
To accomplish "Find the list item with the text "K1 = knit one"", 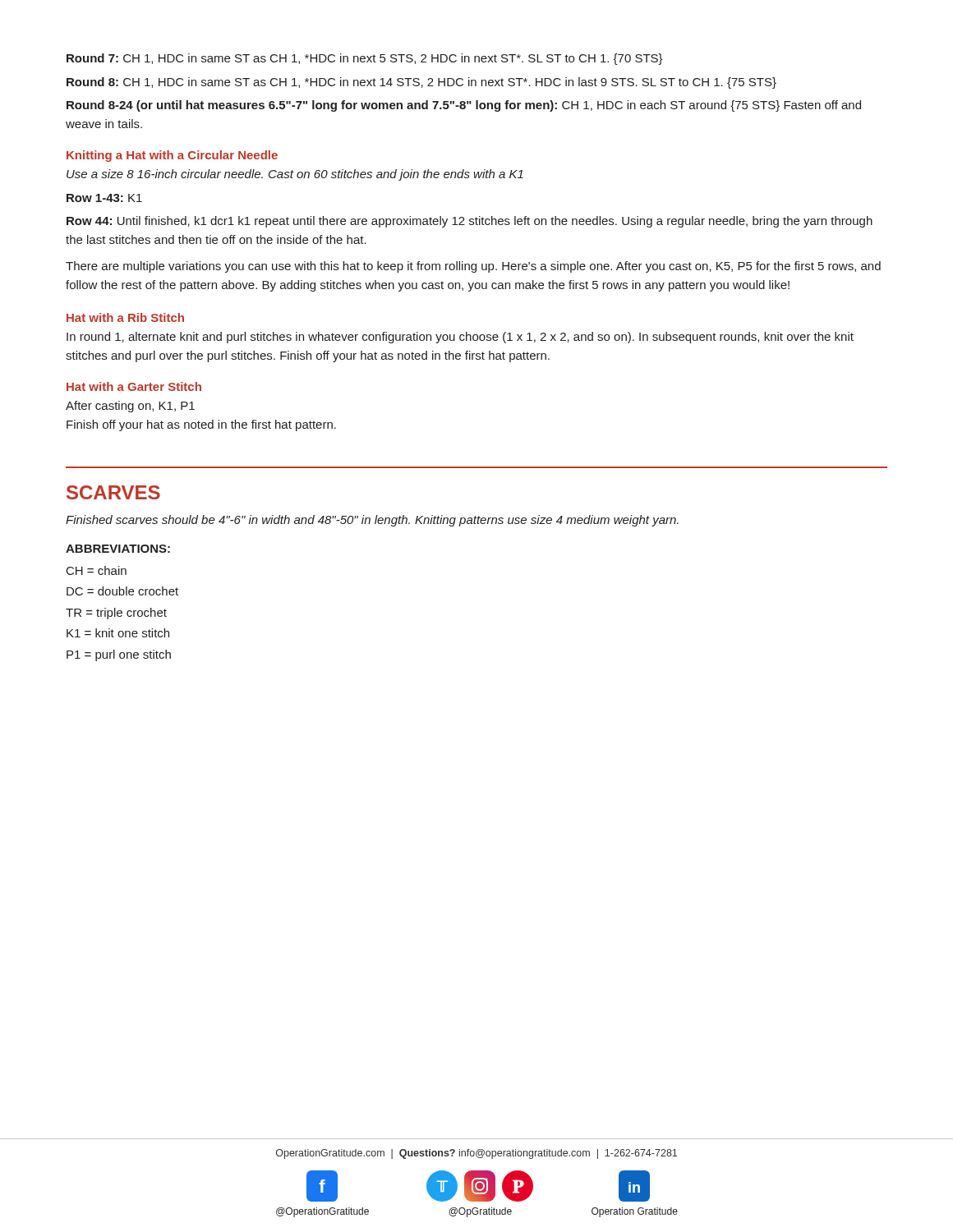I will (x=118, y=633).
